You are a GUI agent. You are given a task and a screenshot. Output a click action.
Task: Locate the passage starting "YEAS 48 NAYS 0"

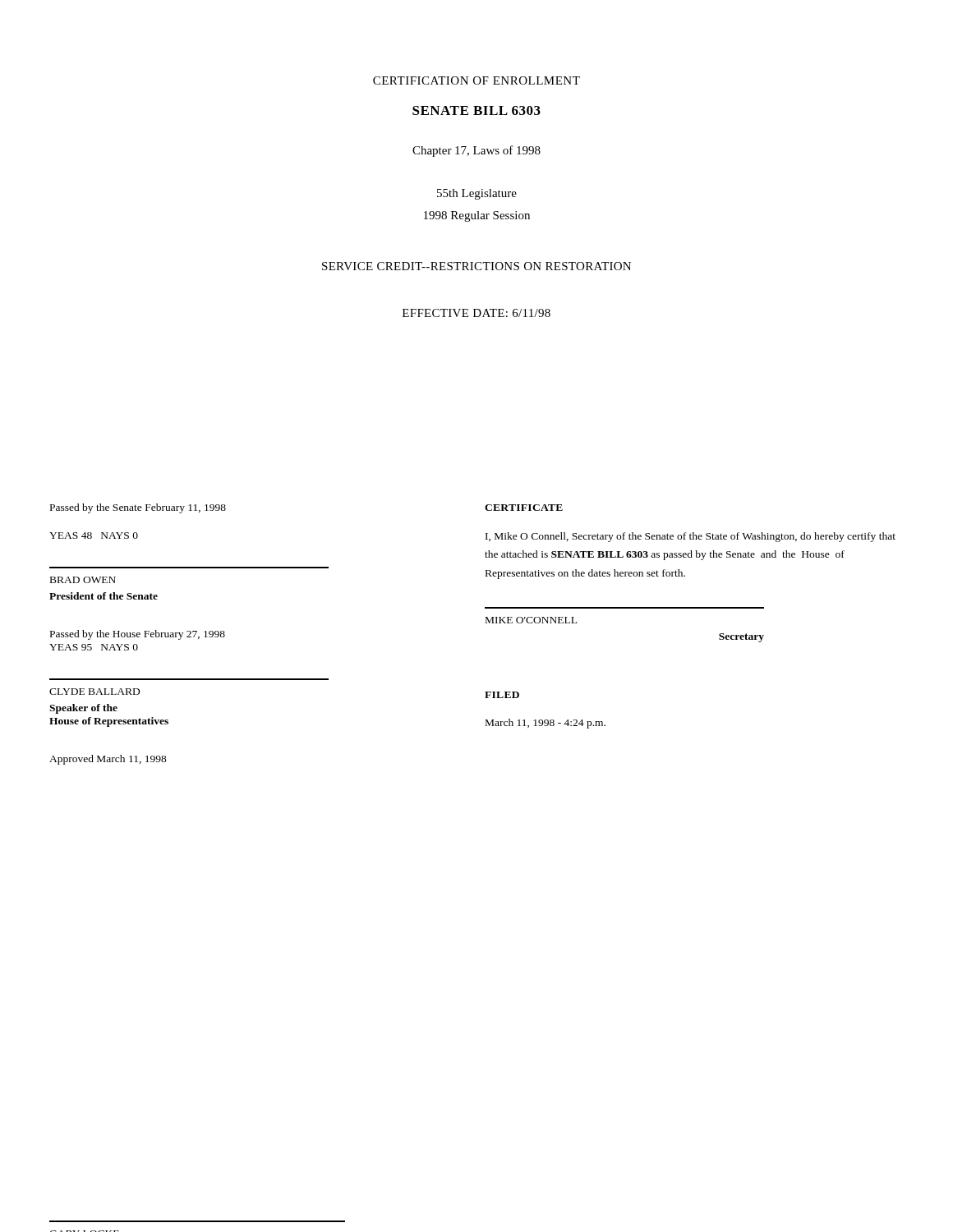coord(94,535)
